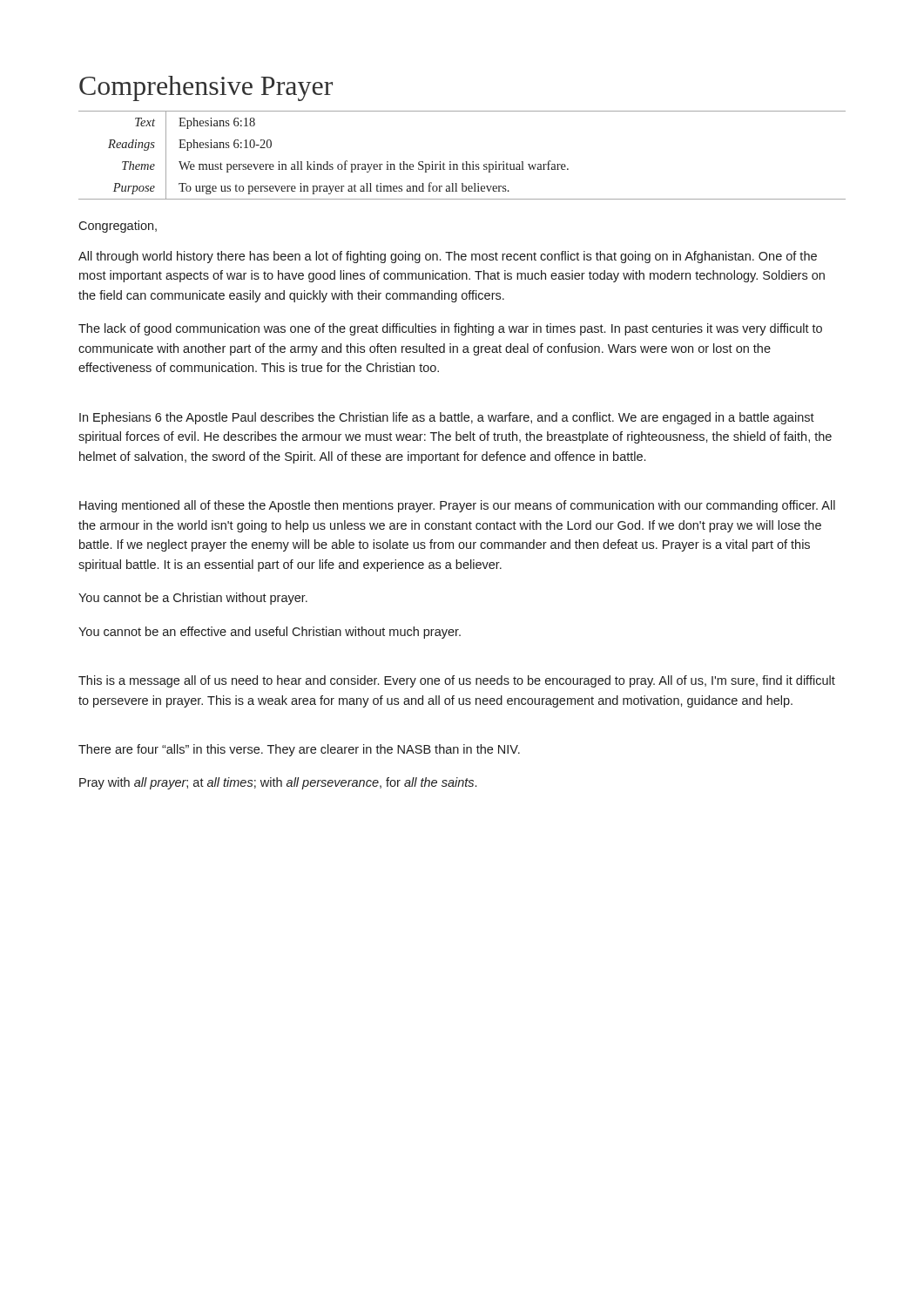This screenshot has width=924, height=1307.
Task: Select the text starting "You cannot be a Christian without"
Action: pos(193,598)
